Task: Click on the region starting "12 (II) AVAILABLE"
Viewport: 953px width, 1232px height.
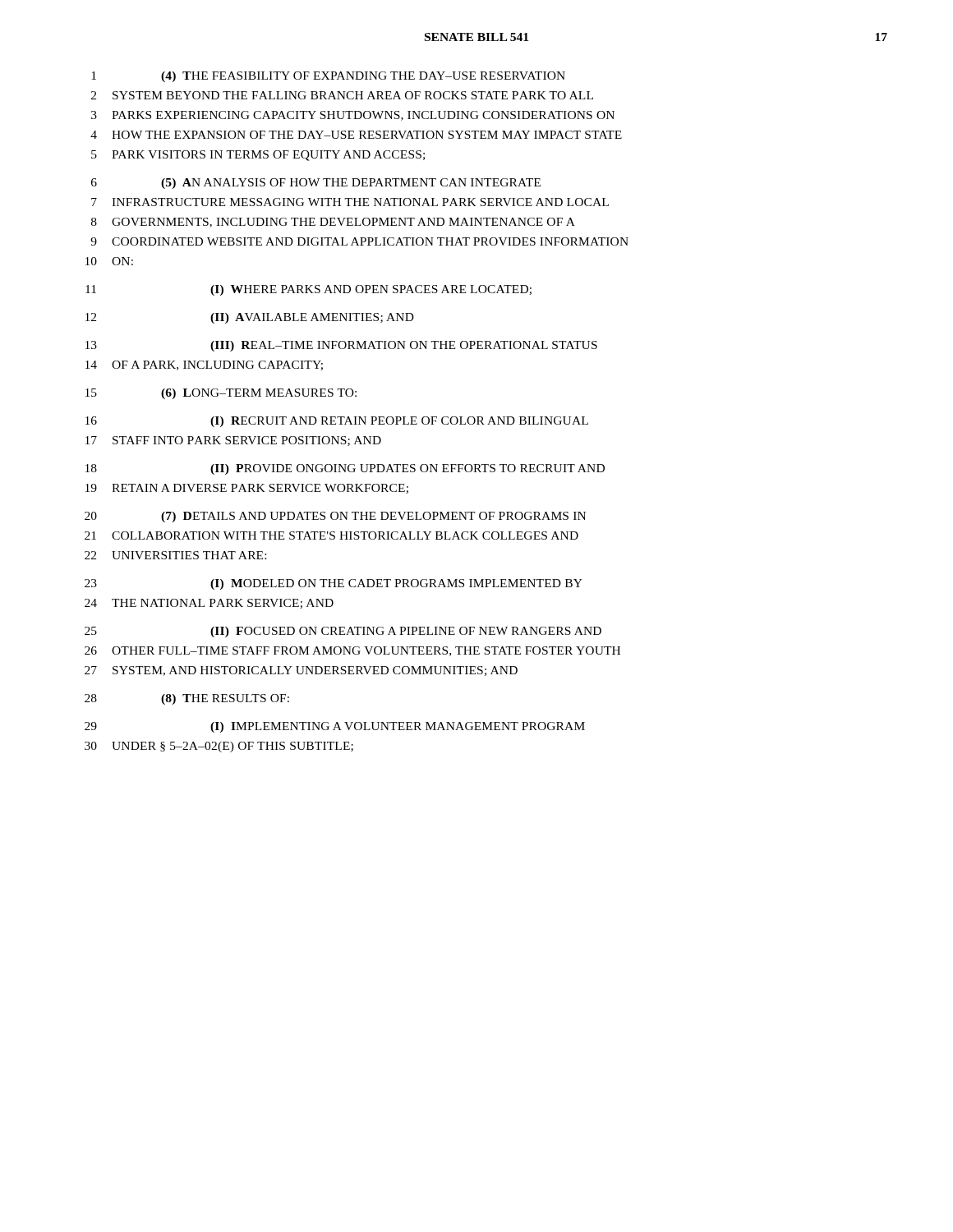Action: [x=250, y=318]
